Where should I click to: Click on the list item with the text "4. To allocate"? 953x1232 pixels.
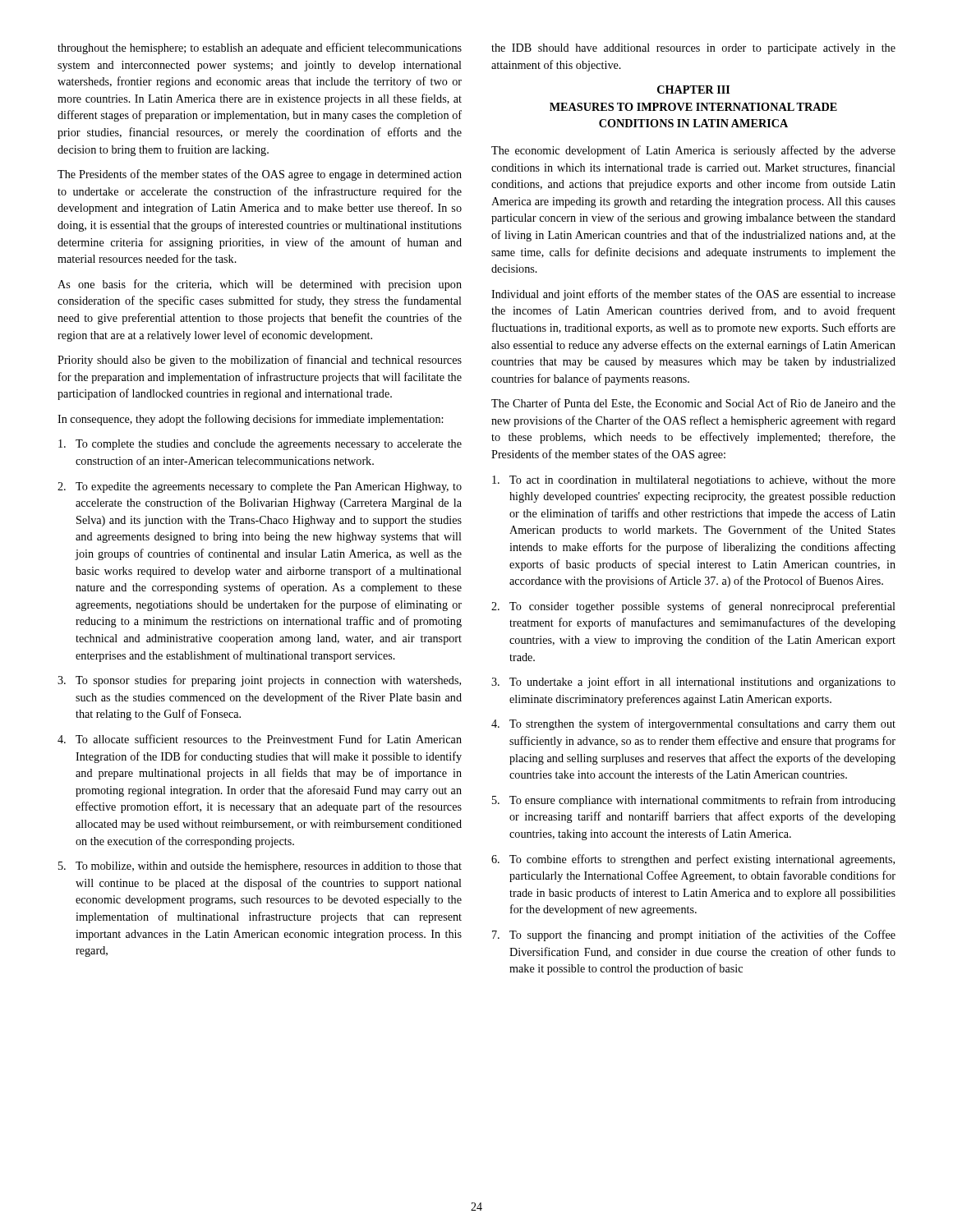pyautogui.click(x=260, y=790)
